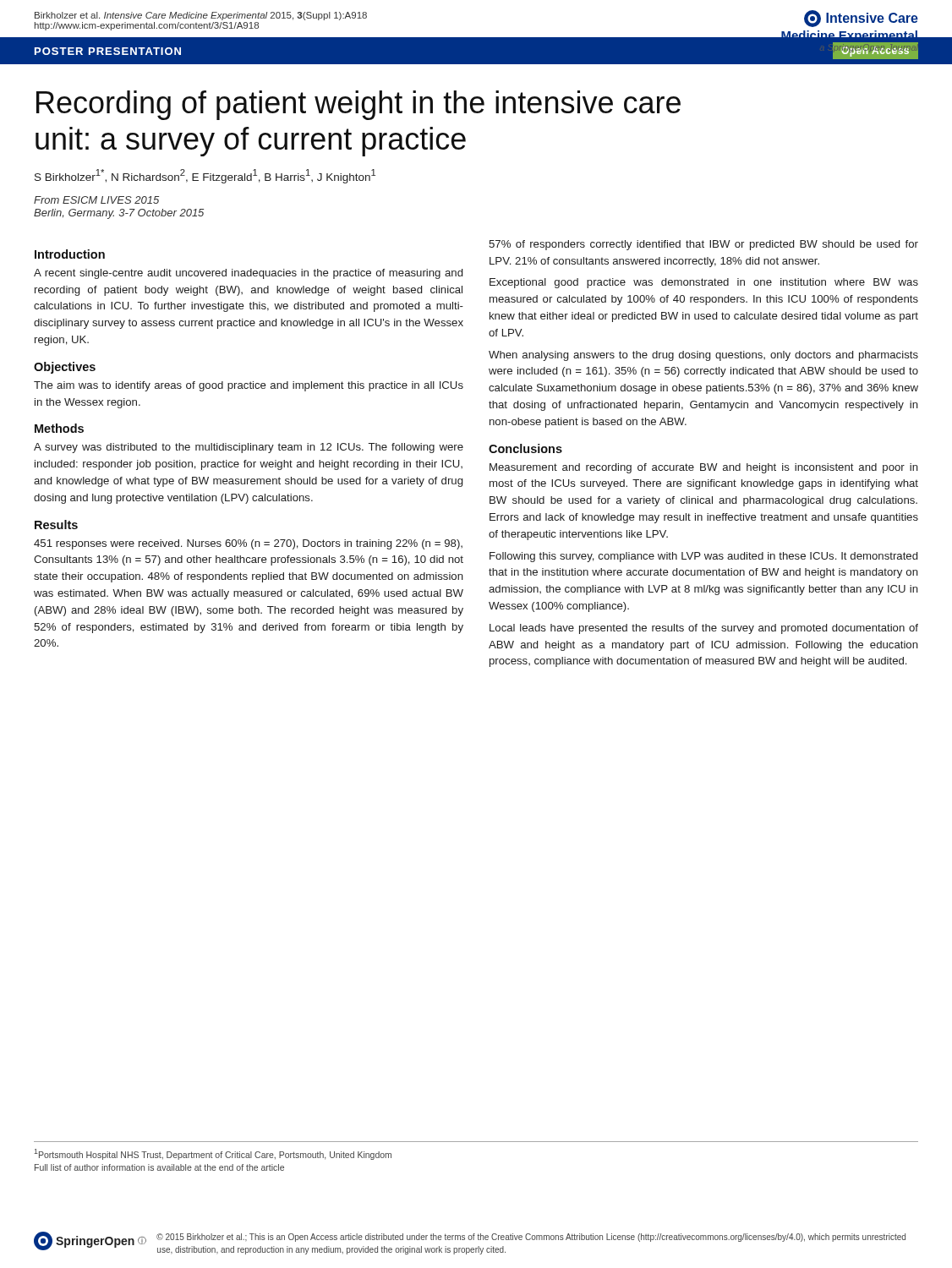Viewport: 952px width, 1268px height.
Task: Locate the text block with the text "Measurement and recording of accurate BW and"
Action: [x=703, y=500]
